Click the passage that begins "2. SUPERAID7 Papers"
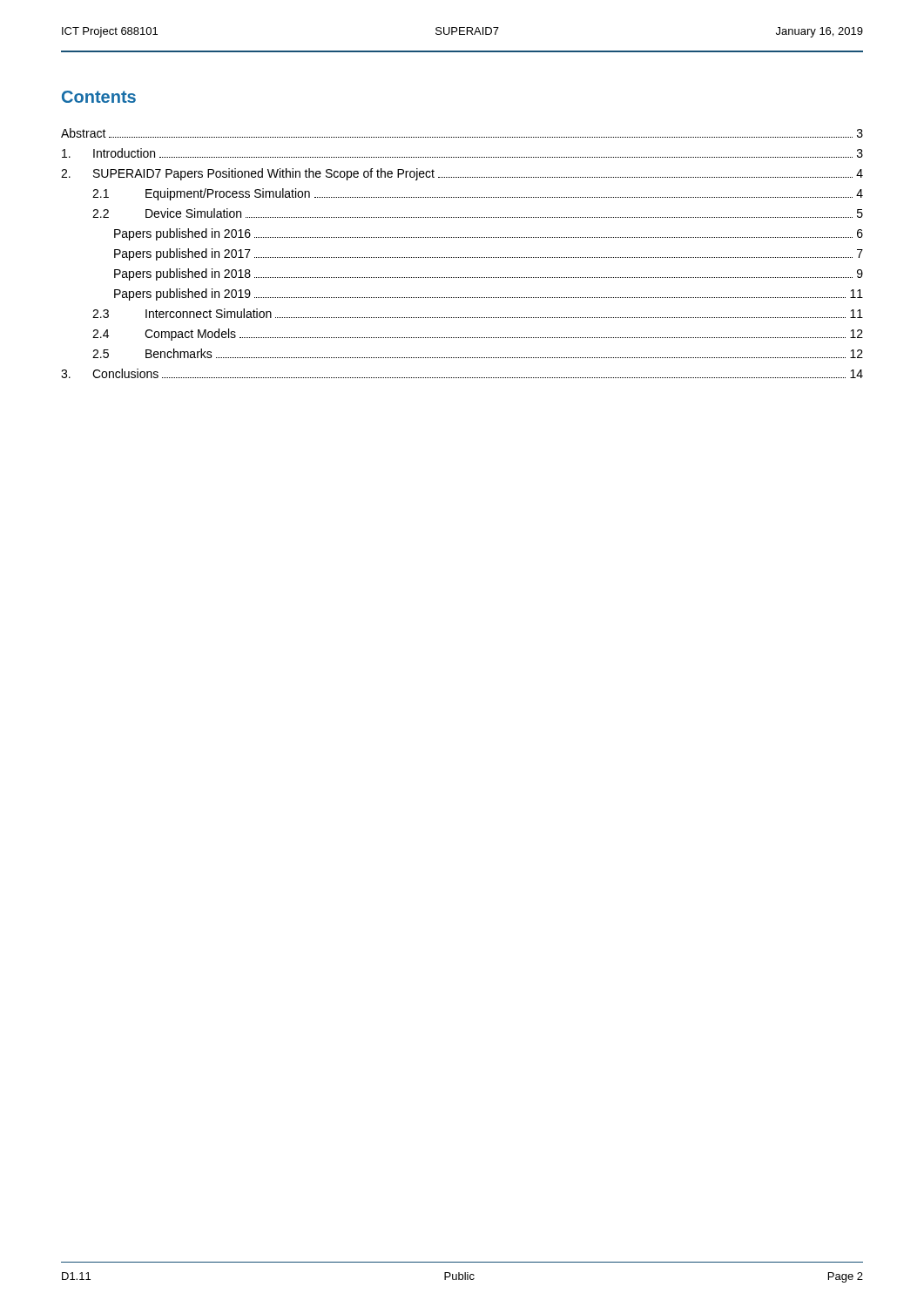924x1307 pixels. 462,173
